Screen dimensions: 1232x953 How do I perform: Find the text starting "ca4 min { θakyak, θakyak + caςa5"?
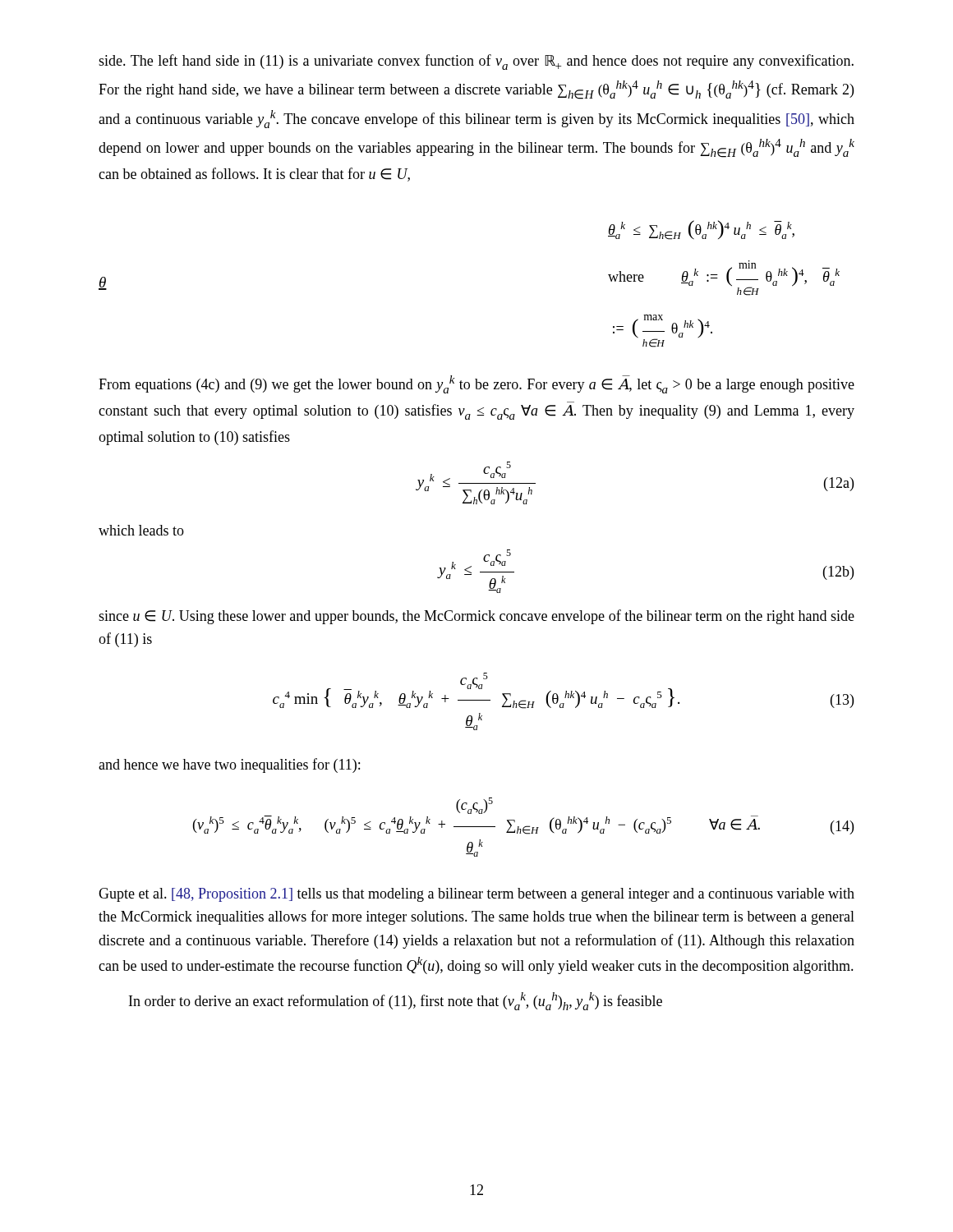476,700
